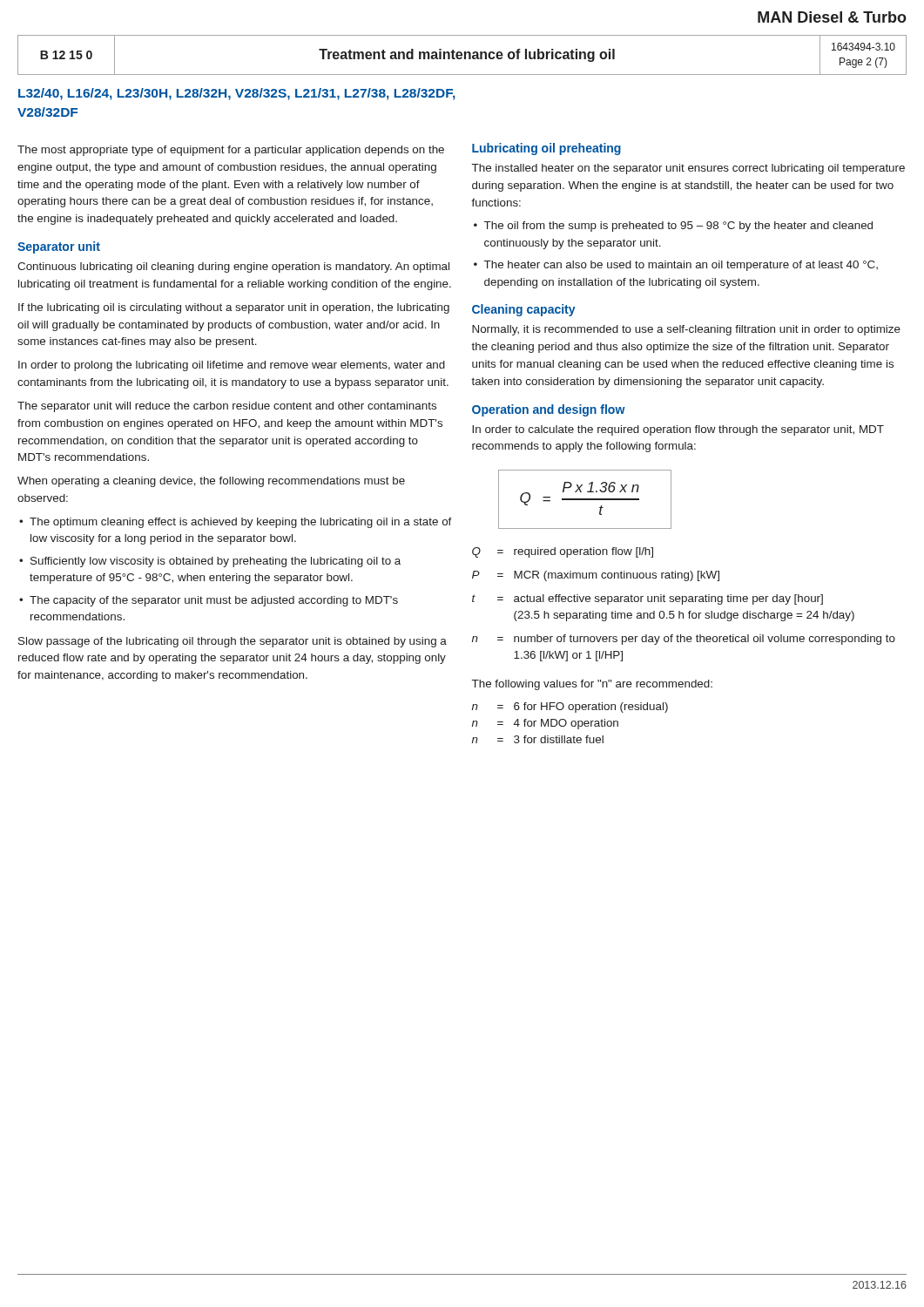
Task: Select the text block starting "Separator unit"
Action: coord(59,247)
